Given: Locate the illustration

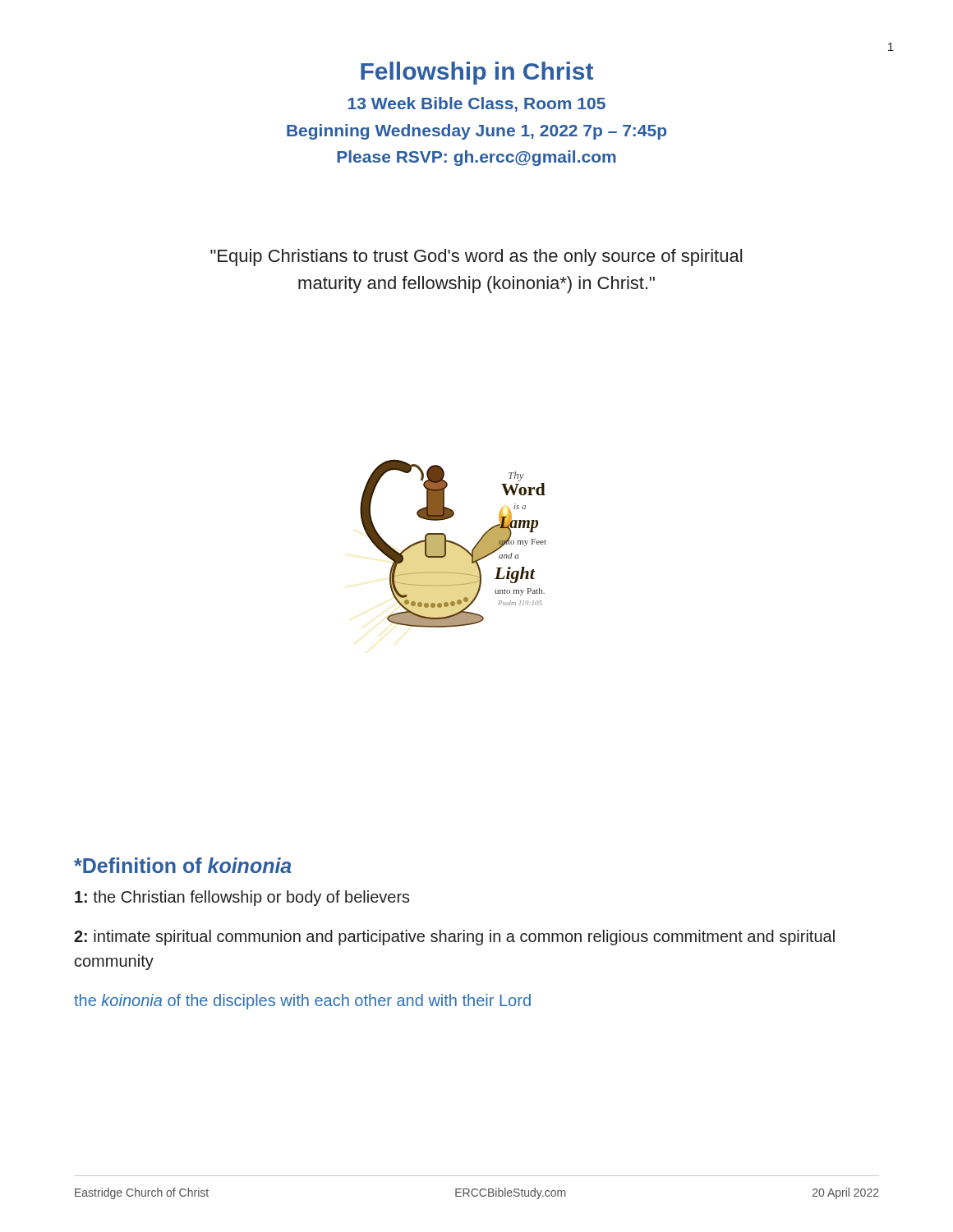Looking at the screenshot, I should (476, 497).
